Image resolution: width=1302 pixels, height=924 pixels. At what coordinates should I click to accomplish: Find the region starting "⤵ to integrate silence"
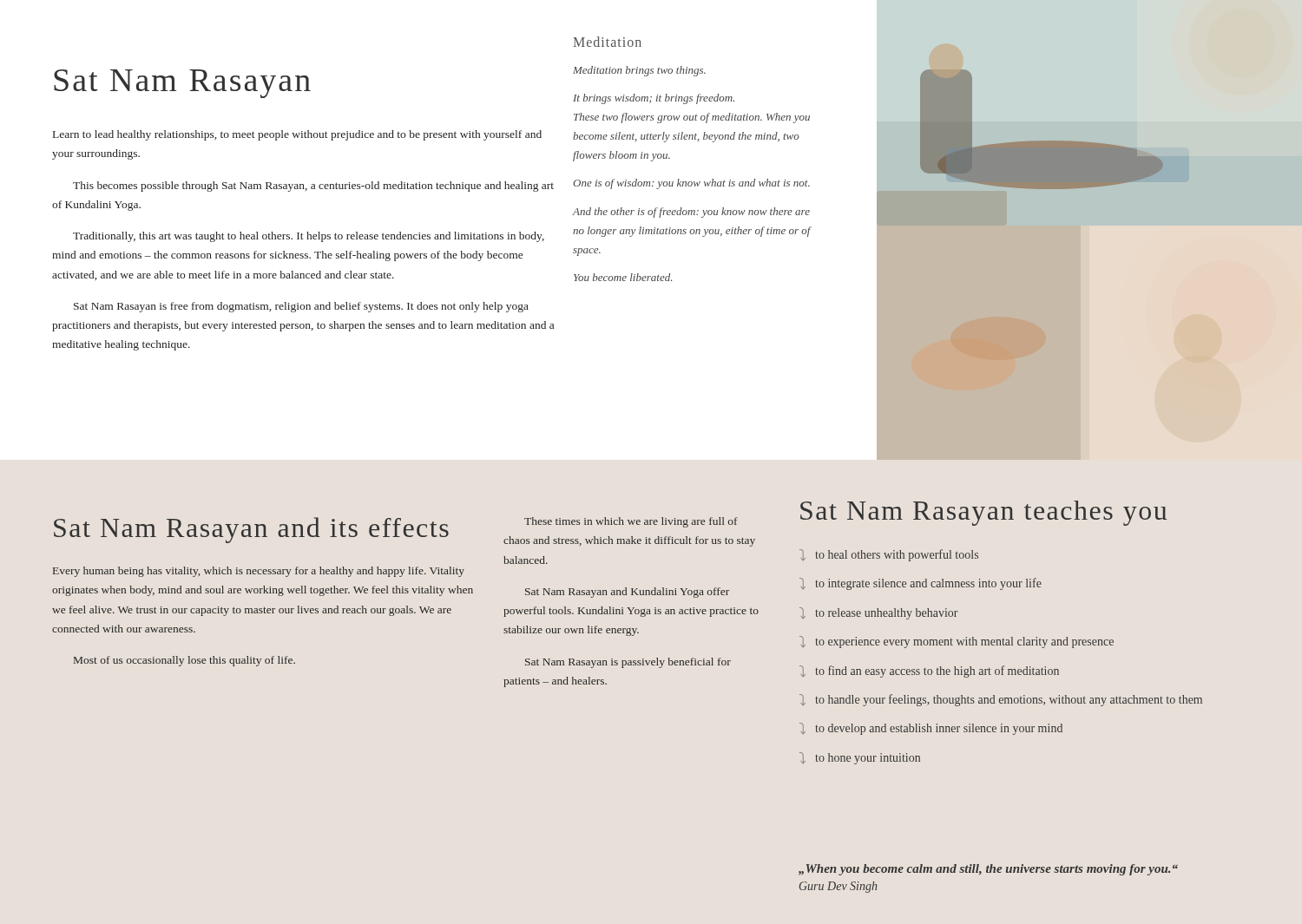coord(1033,585)
